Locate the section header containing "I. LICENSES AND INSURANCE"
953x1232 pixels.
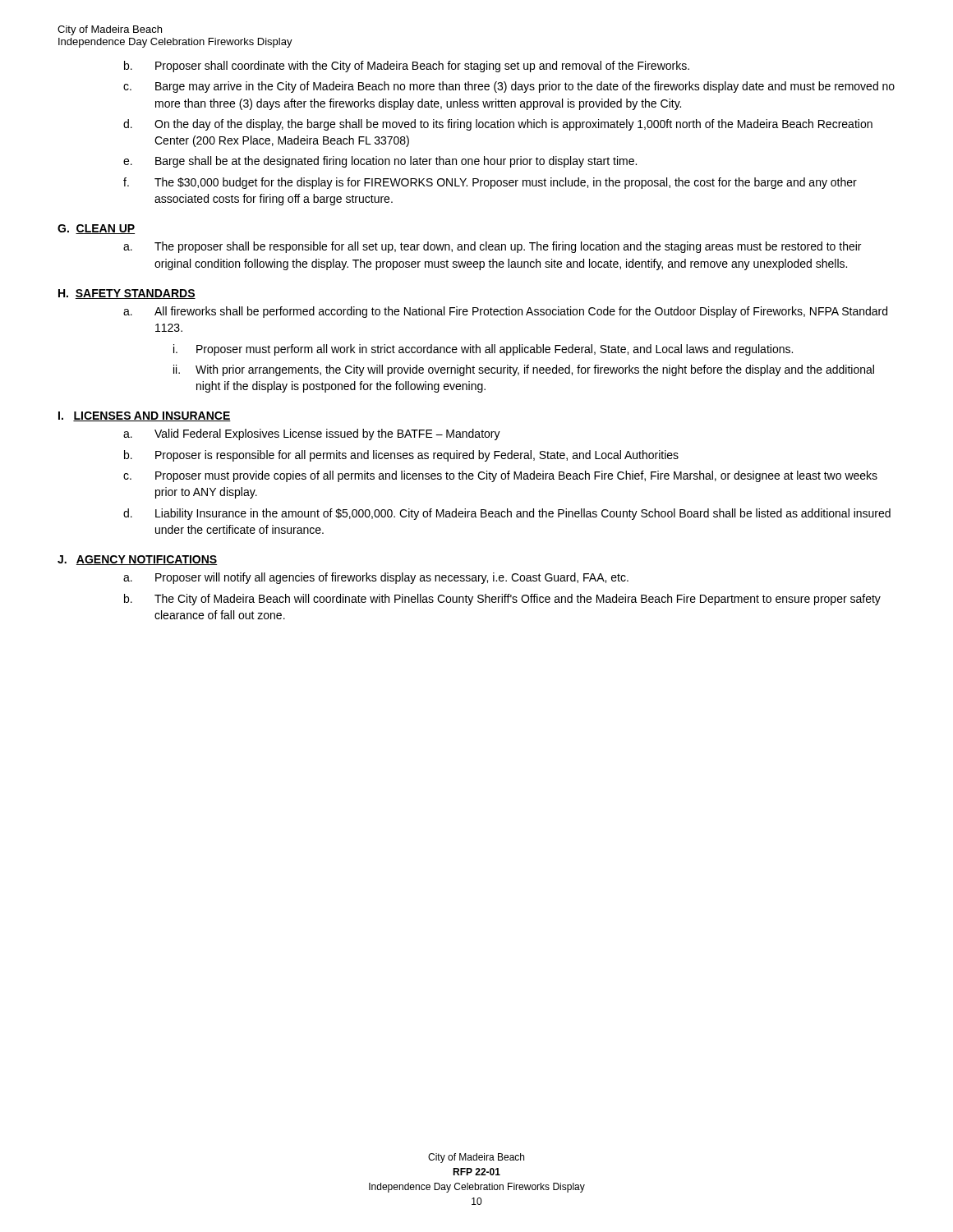(144, 416)
